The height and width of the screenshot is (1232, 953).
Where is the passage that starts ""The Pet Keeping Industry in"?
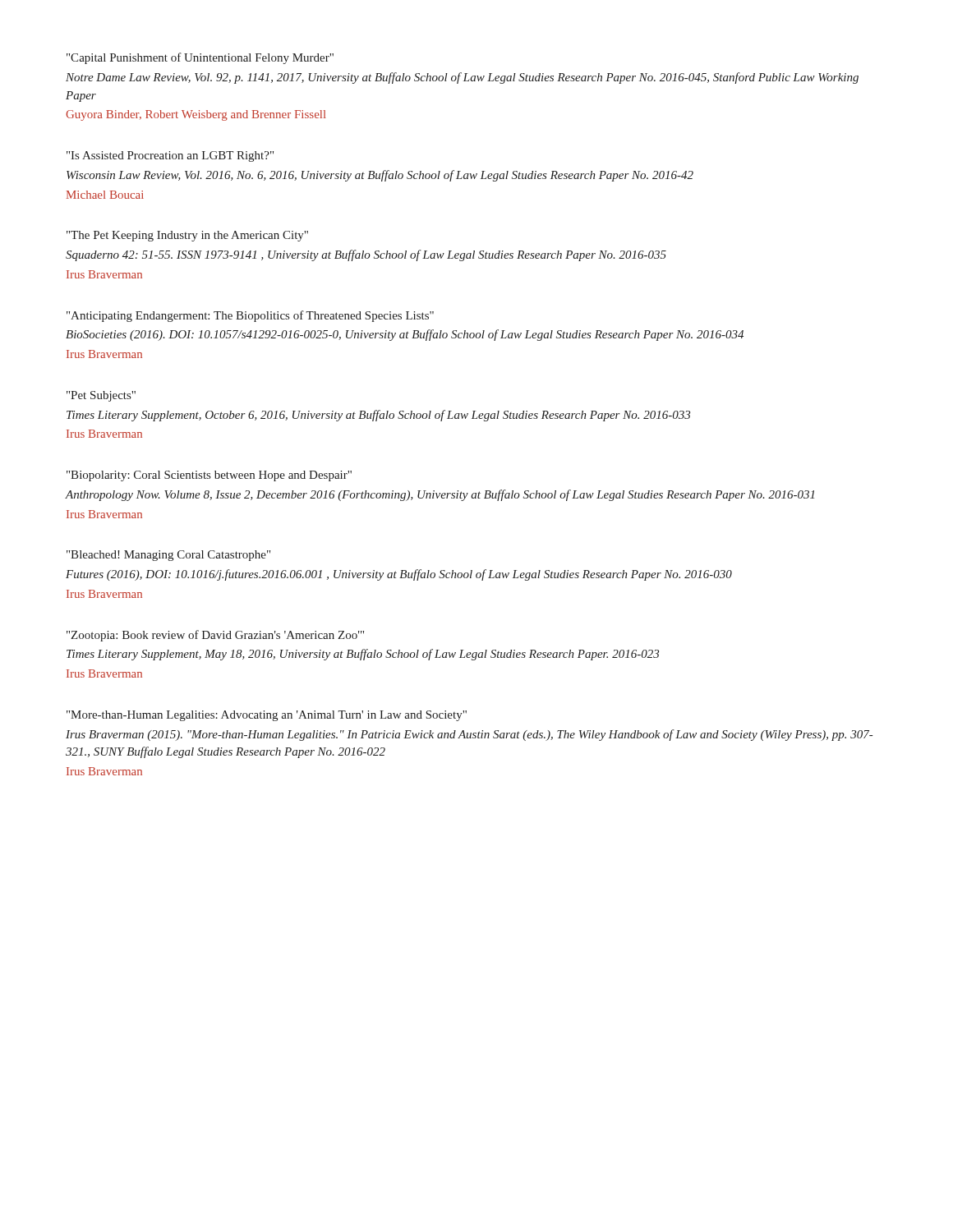(x=476, y=255)
